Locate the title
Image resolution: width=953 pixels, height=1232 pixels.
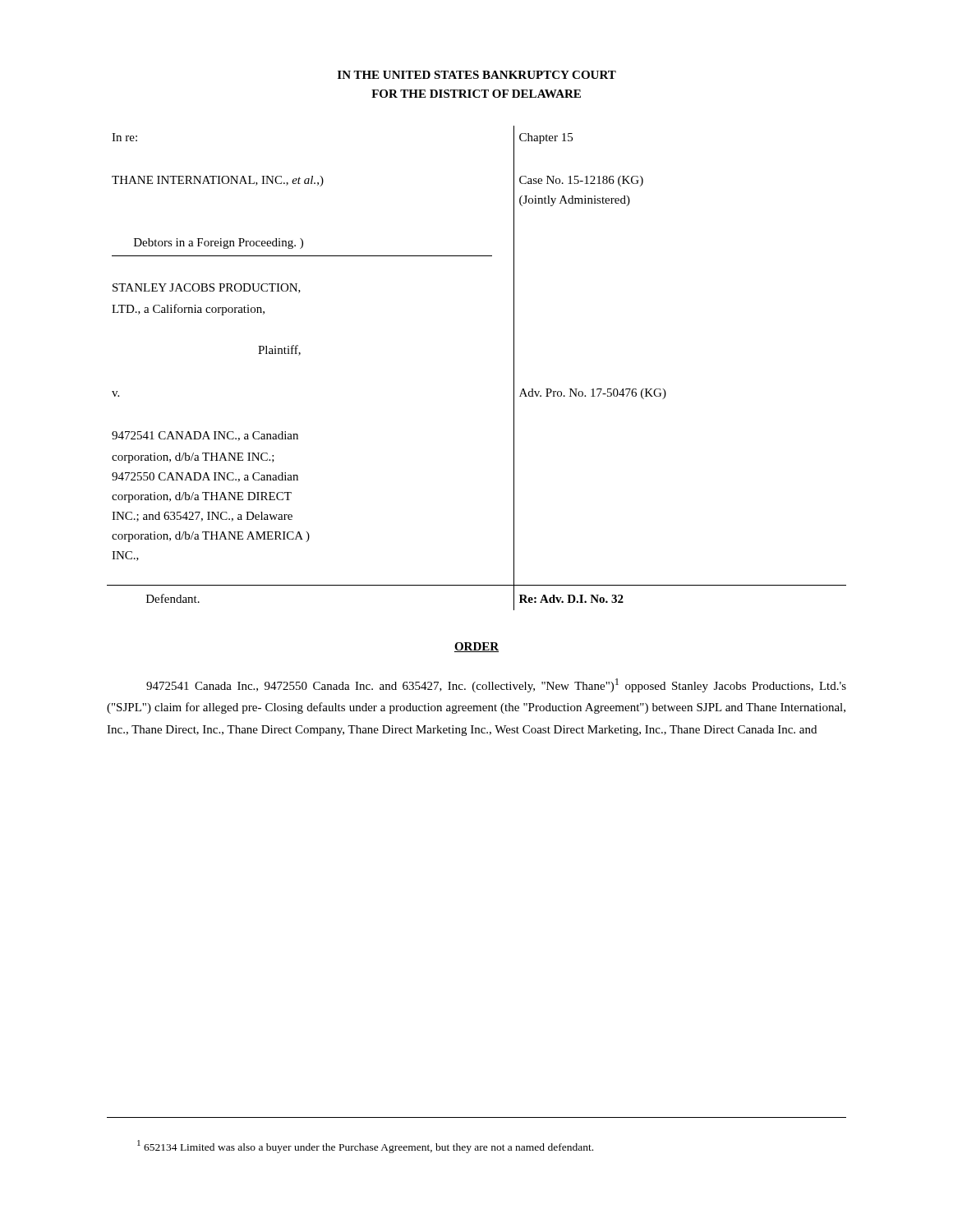[476, 84]
